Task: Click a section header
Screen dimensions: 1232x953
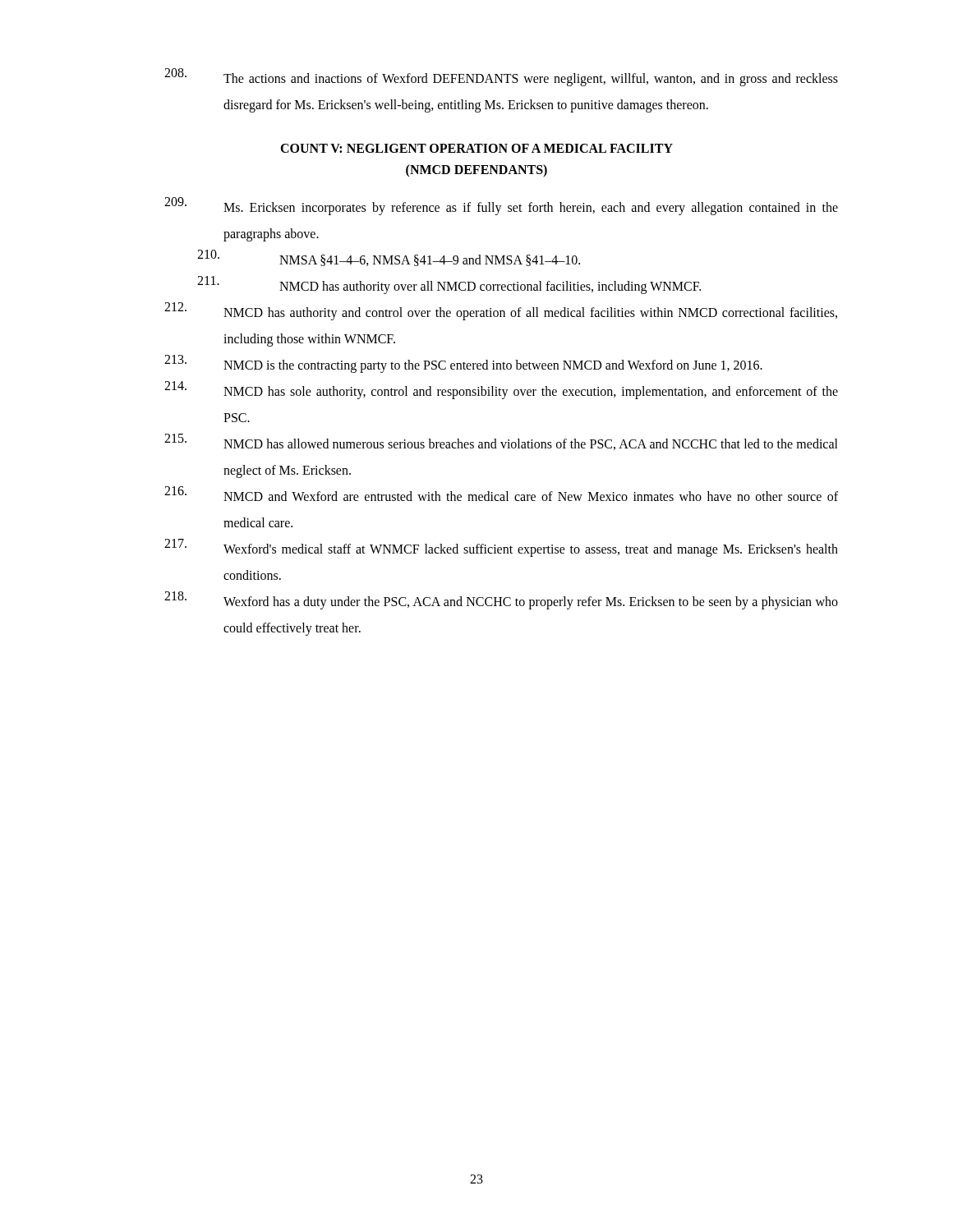Action: [476, 159]
